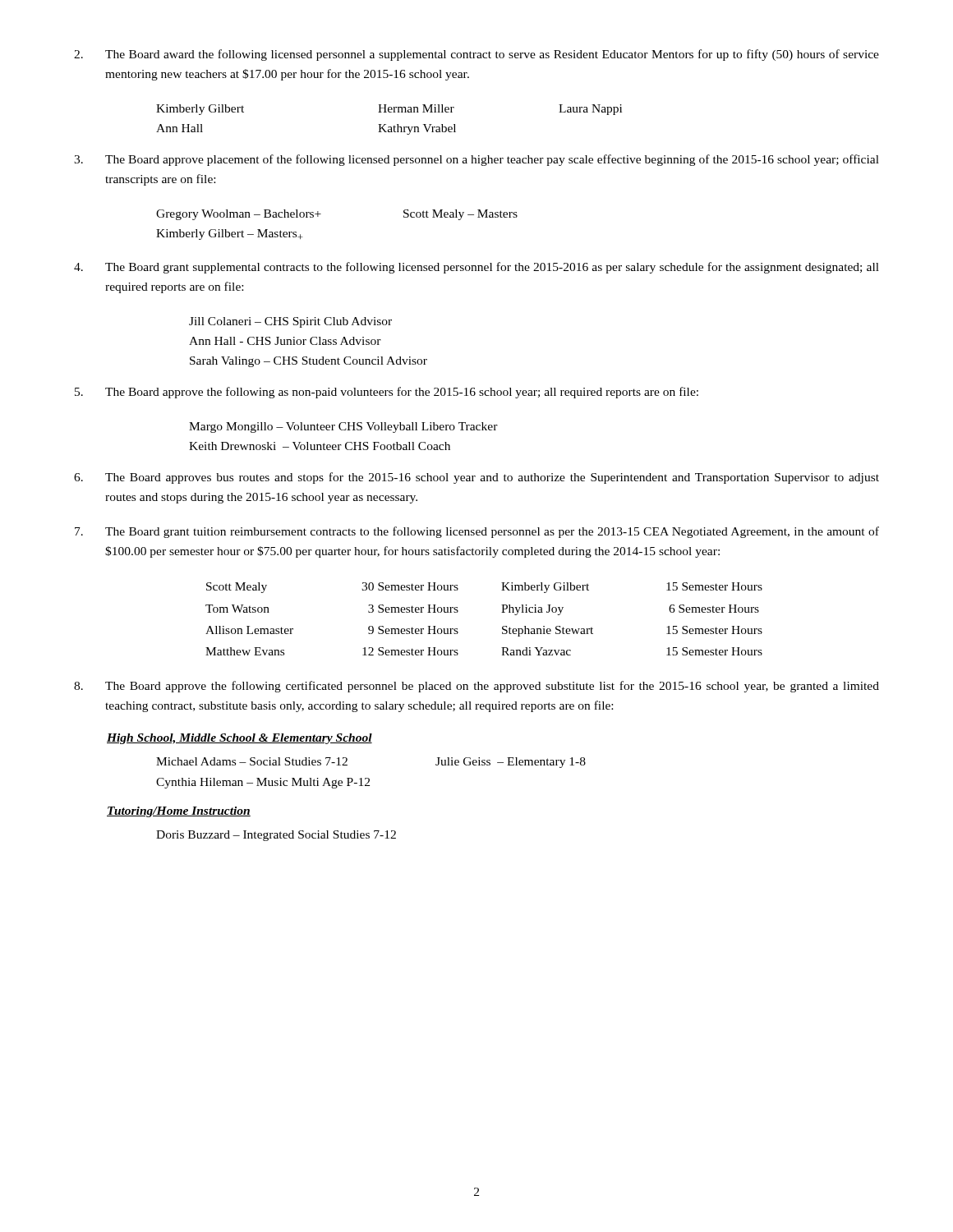Click the passage that begins "6. The Board approves bus routes"
The image size is (953, 1232).
click(476, 487)
